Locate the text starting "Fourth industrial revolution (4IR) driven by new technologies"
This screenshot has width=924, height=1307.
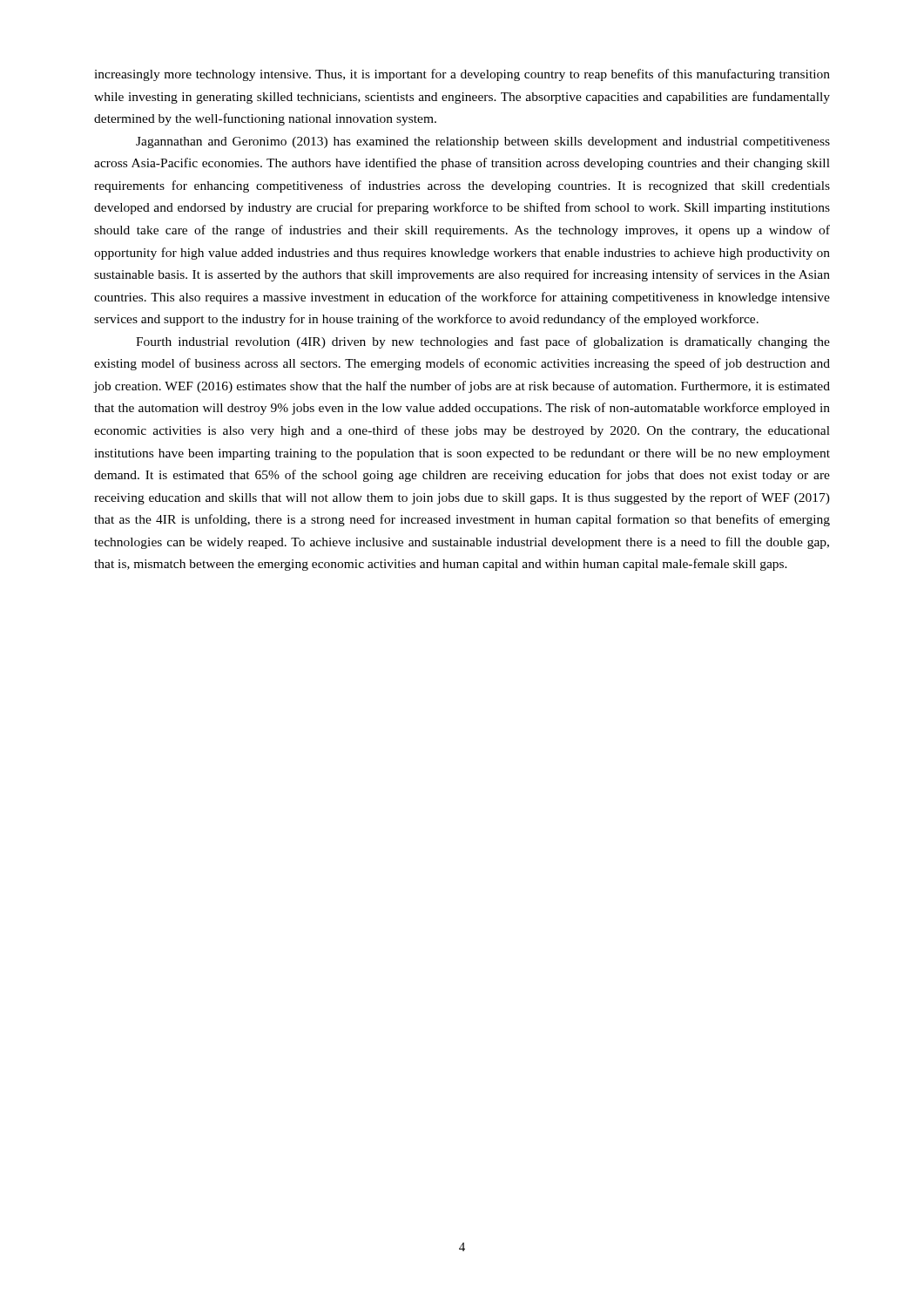pos(462,453)
